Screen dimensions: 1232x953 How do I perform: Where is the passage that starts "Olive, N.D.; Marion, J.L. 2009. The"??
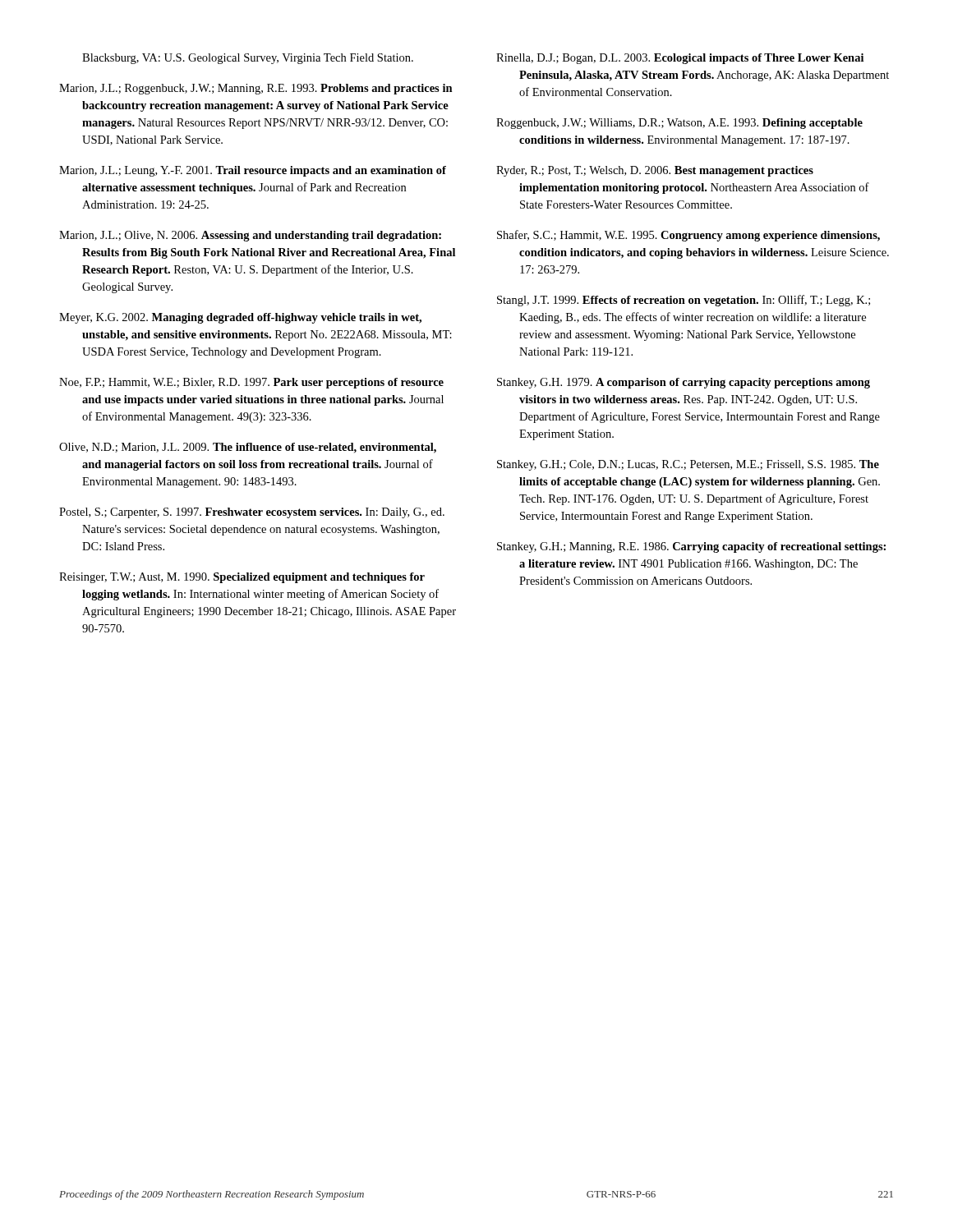(248, 464)
